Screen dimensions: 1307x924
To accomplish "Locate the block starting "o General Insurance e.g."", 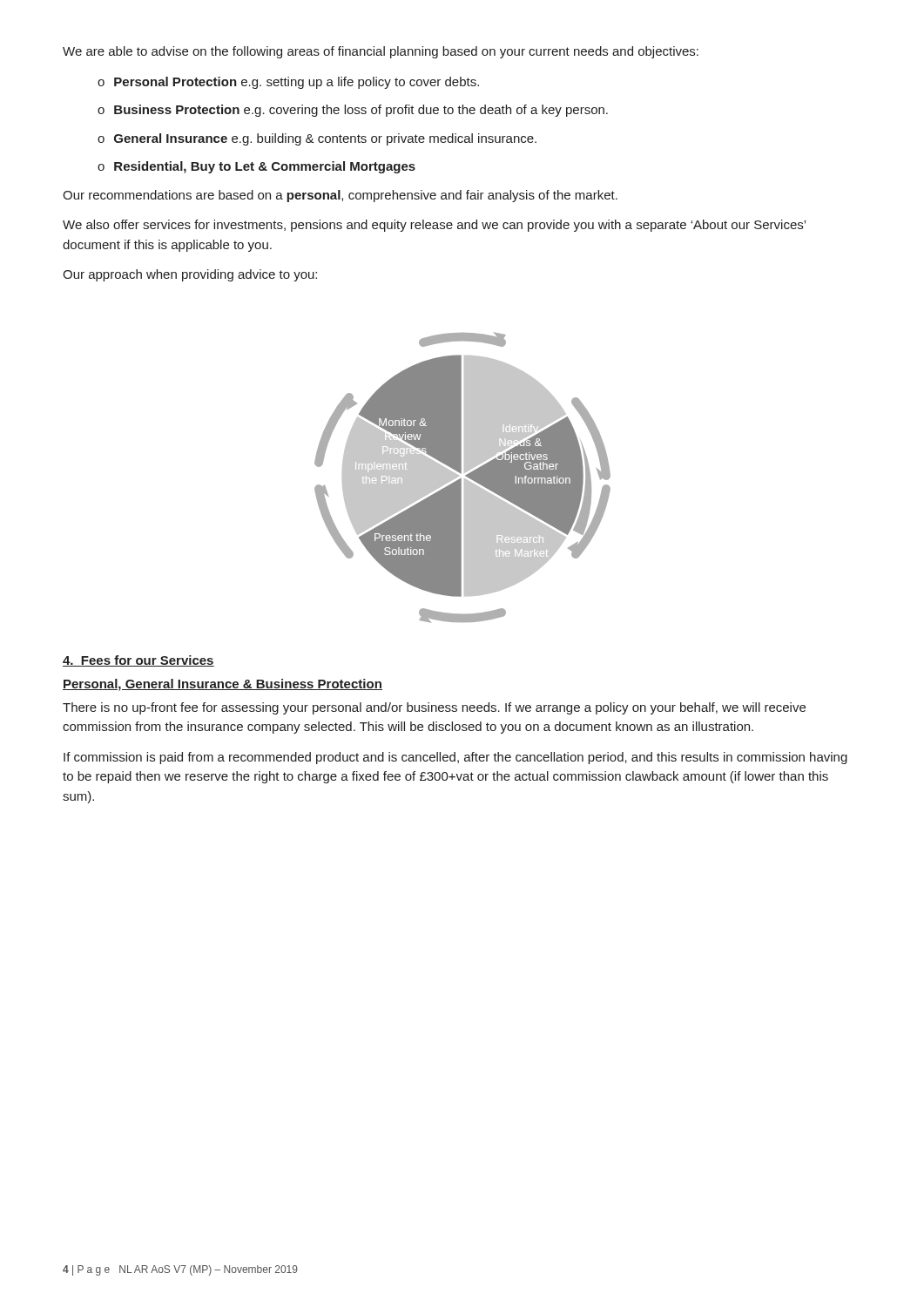I will tap(318, 138).
